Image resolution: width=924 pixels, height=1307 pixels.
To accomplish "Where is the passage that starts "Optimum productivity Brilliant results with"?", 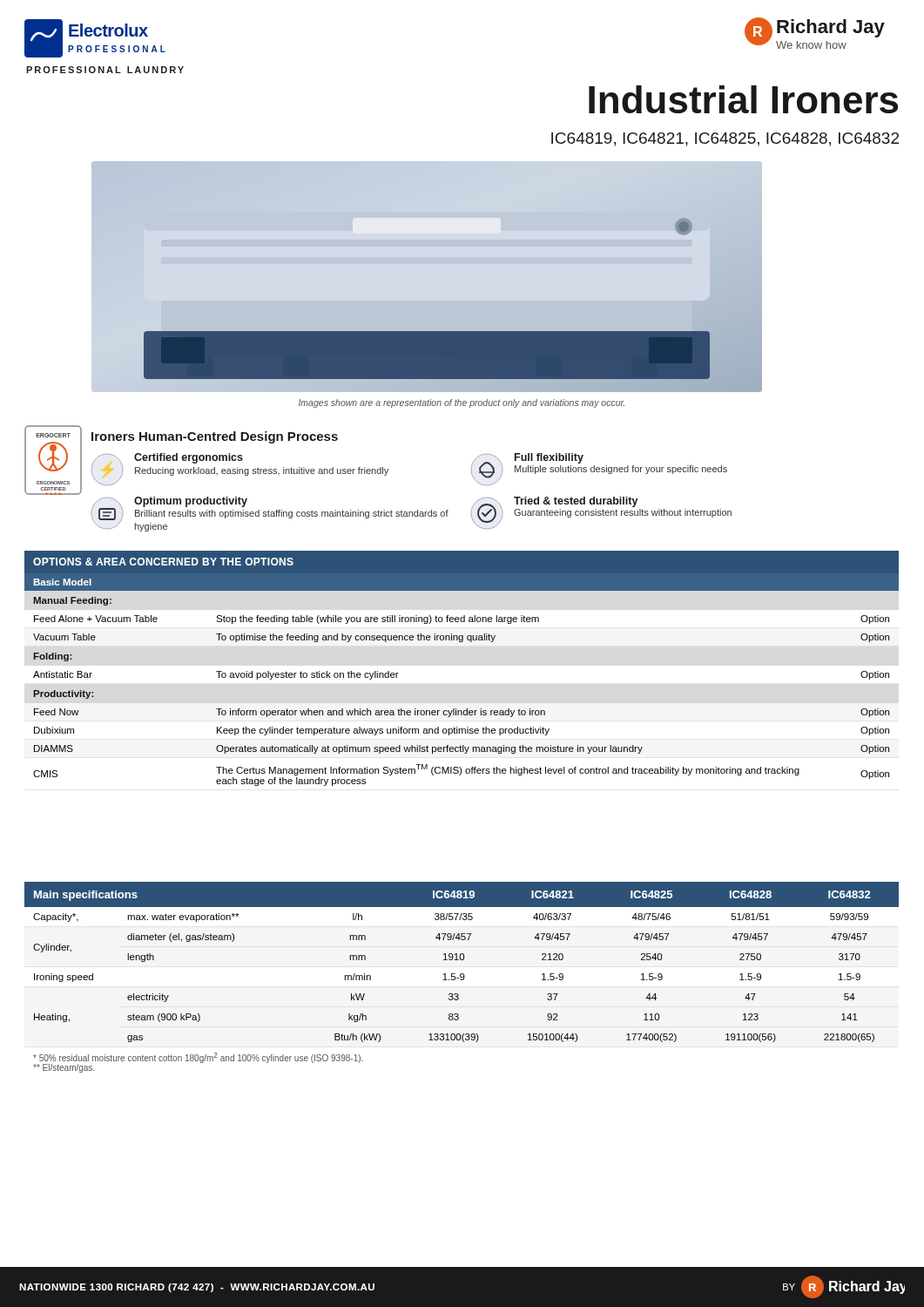I will 273,514.
